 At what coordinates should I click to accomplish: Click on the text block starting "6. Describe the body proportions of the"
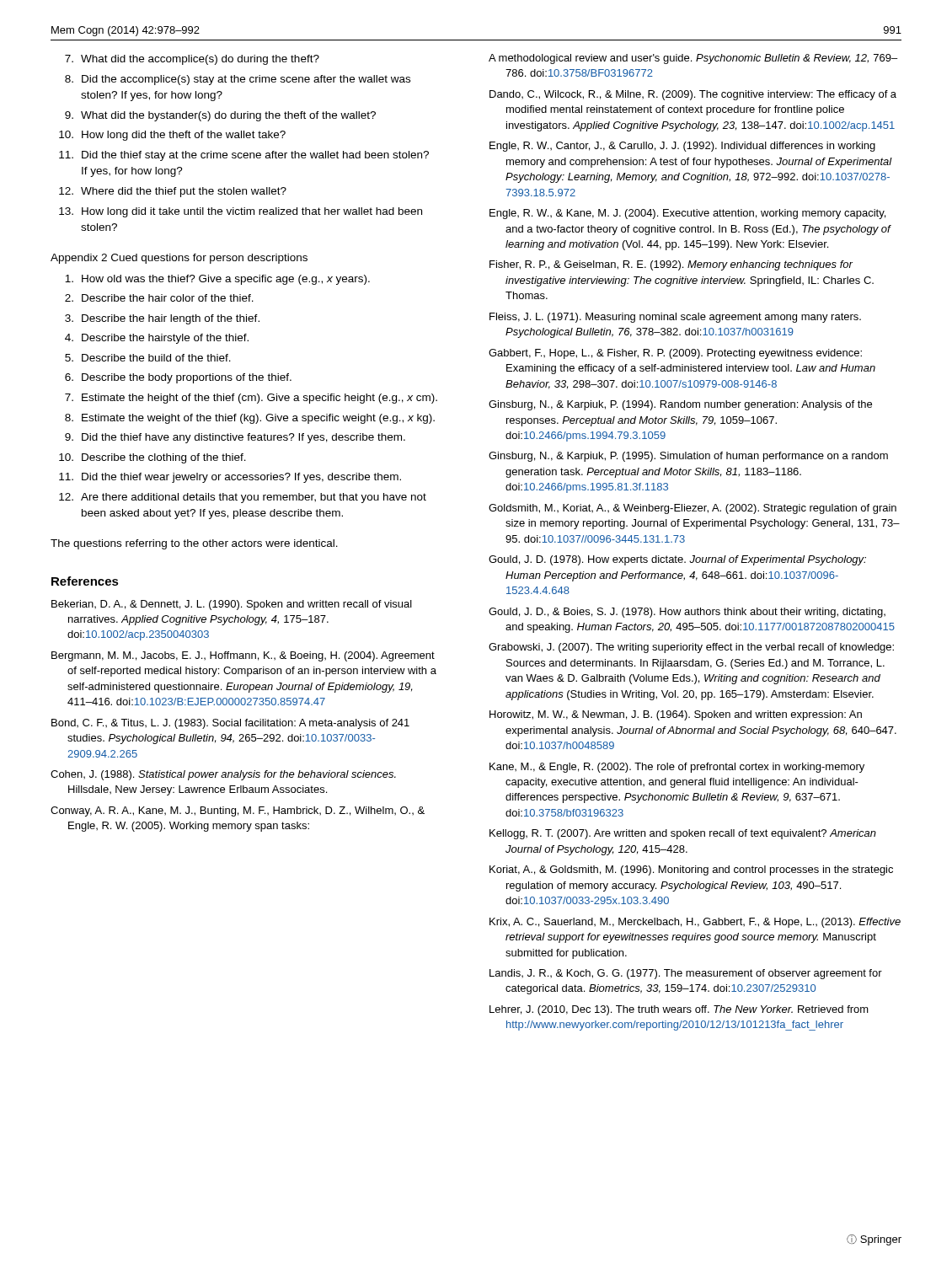(x=244, y=378)
